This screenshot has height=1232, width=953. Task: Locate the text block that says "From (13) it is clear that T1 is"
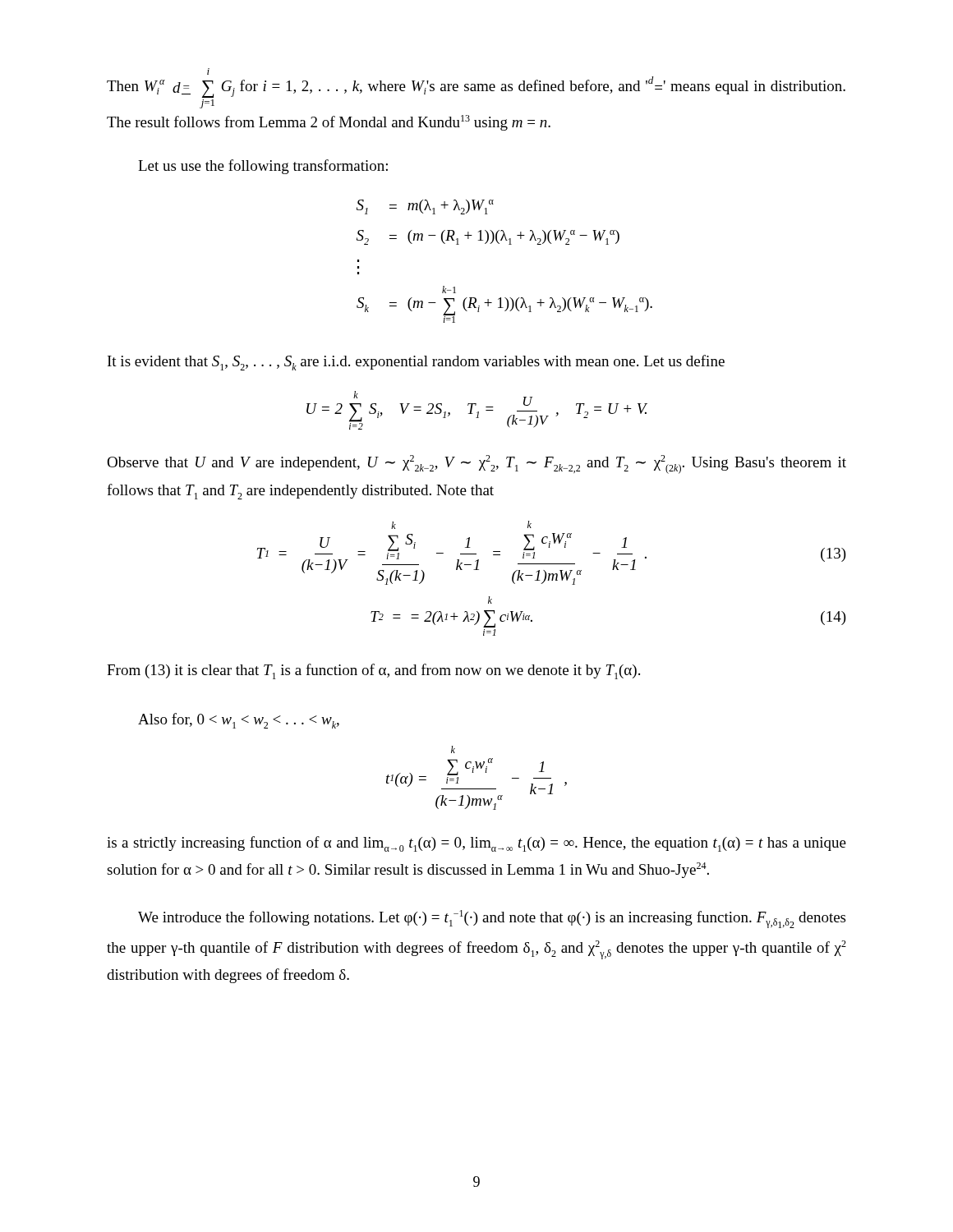pyautogui.click(x=476, y=671)
